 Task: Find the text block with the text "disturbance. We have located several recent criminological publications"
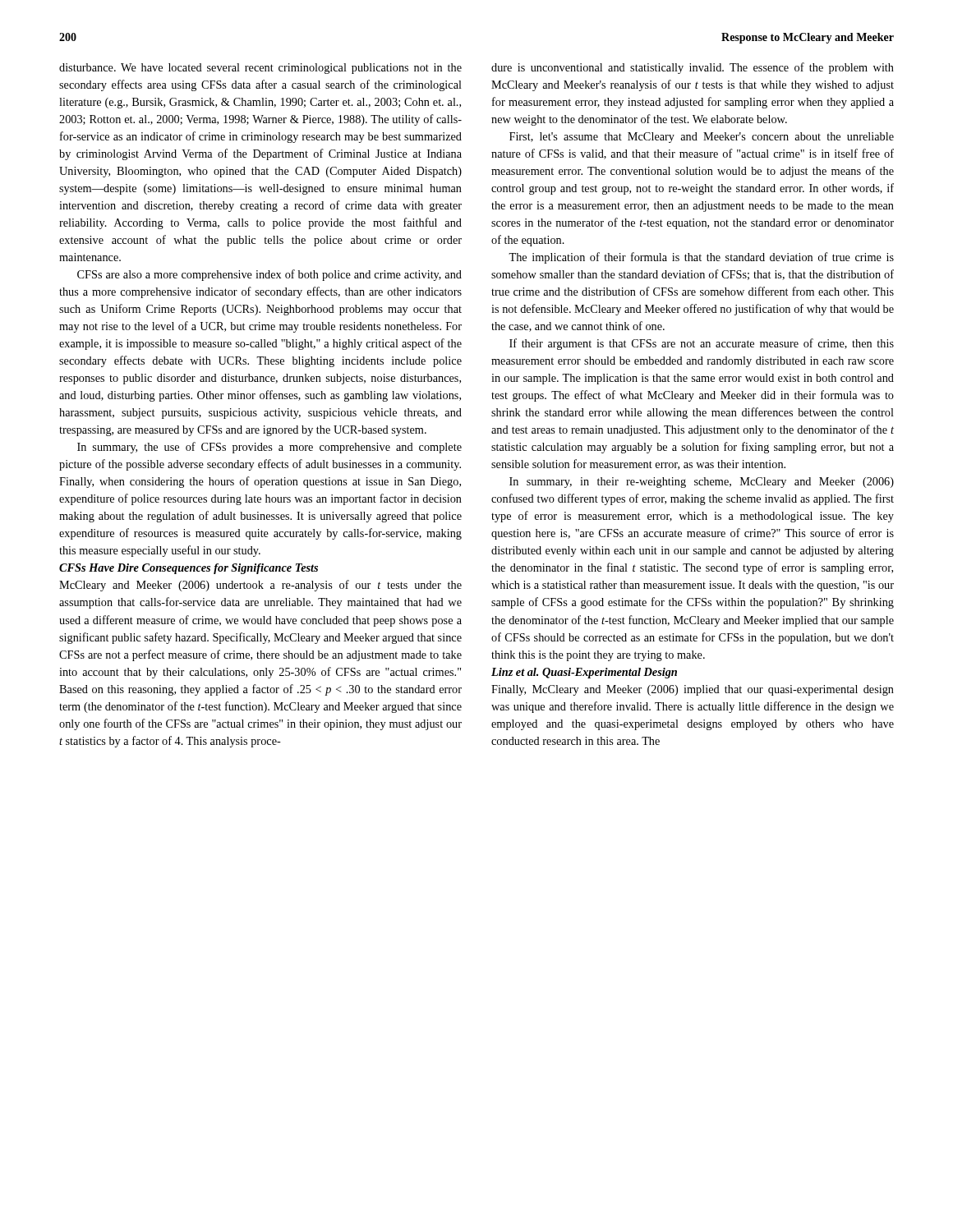click(260, 163)
